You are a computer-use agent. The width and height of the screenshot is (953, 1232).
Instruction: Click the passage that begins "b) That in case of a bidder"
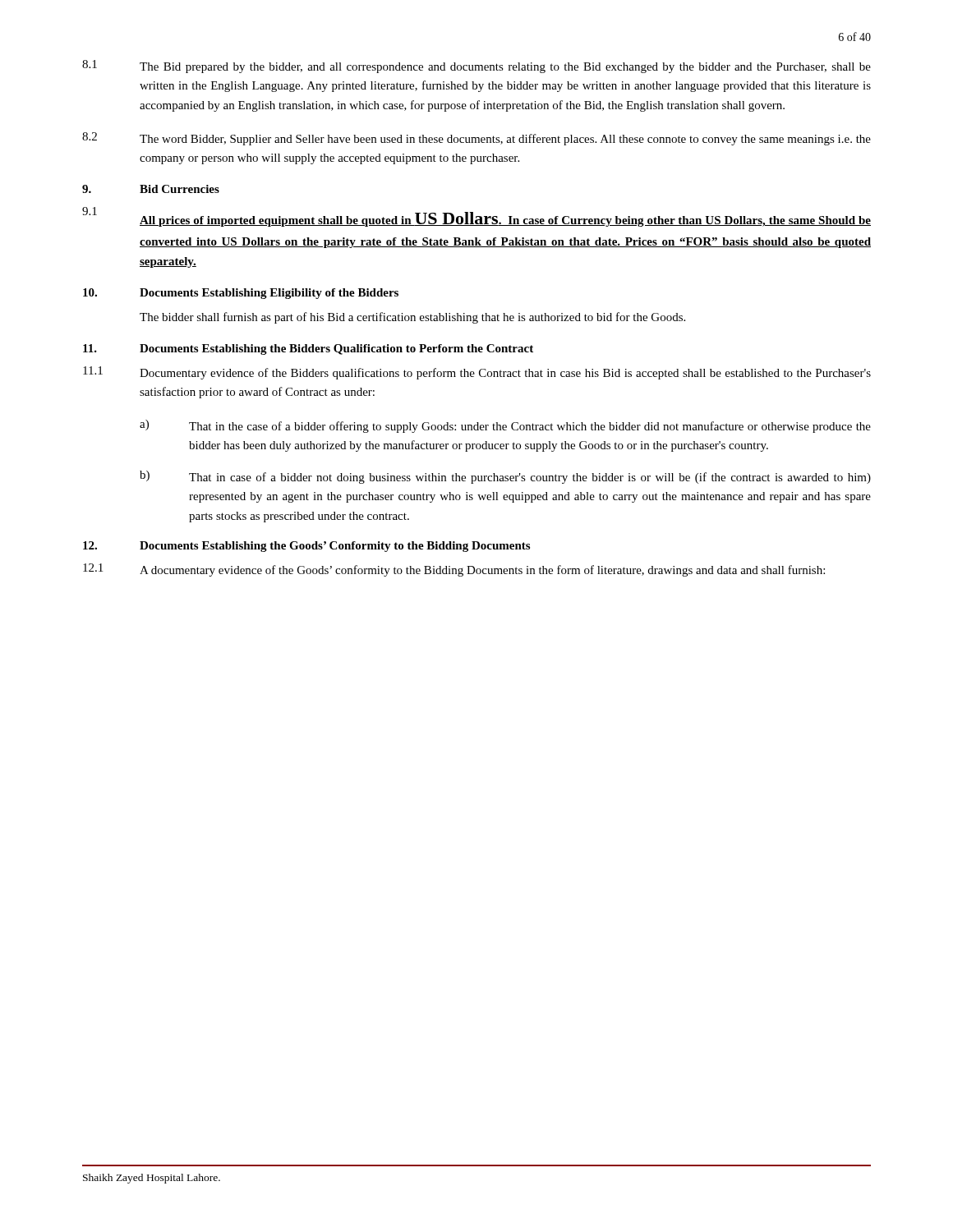(505, 497)
